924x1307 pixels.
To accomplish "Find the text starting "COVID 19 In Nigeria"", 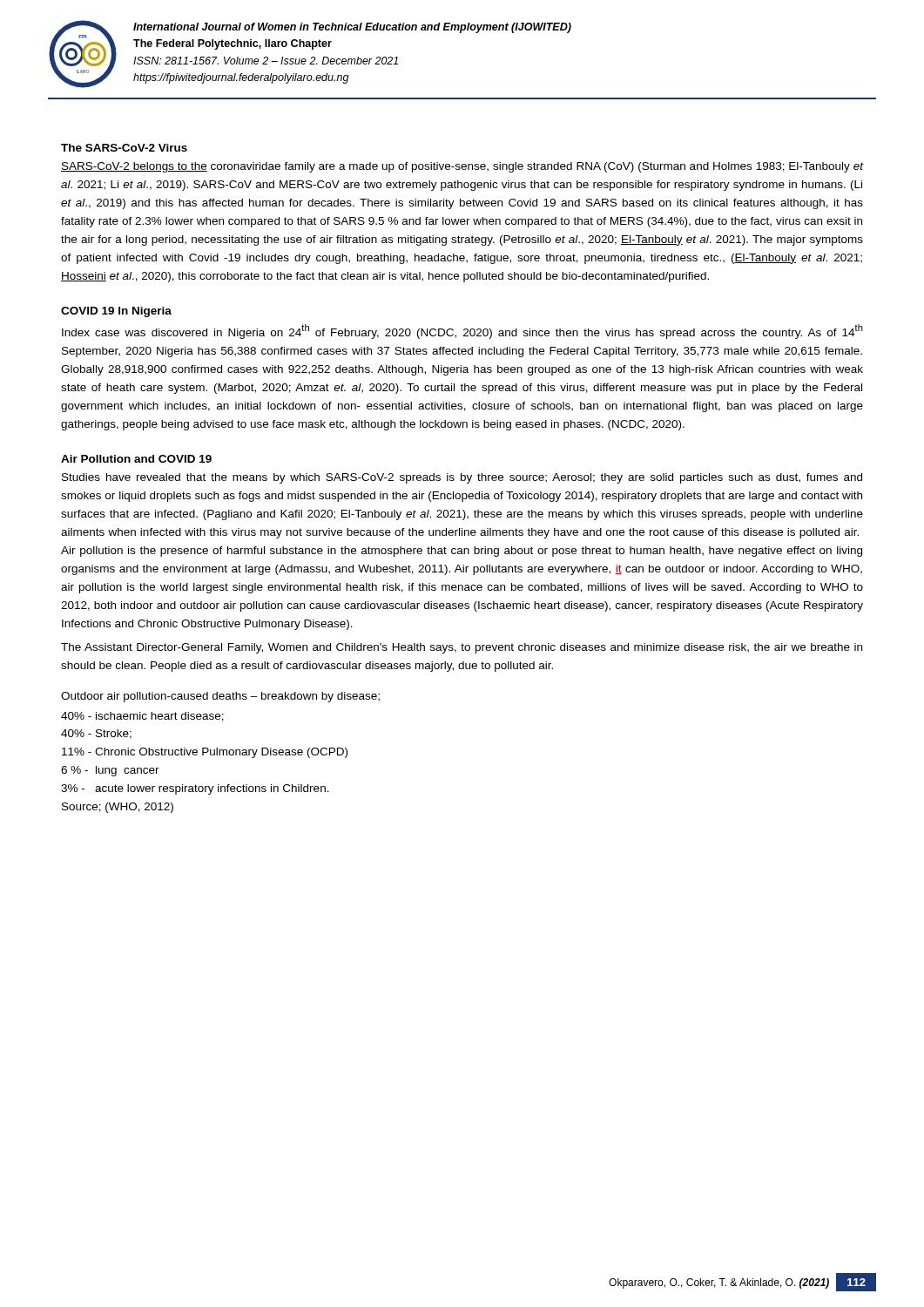I will (x=116, y=311).
